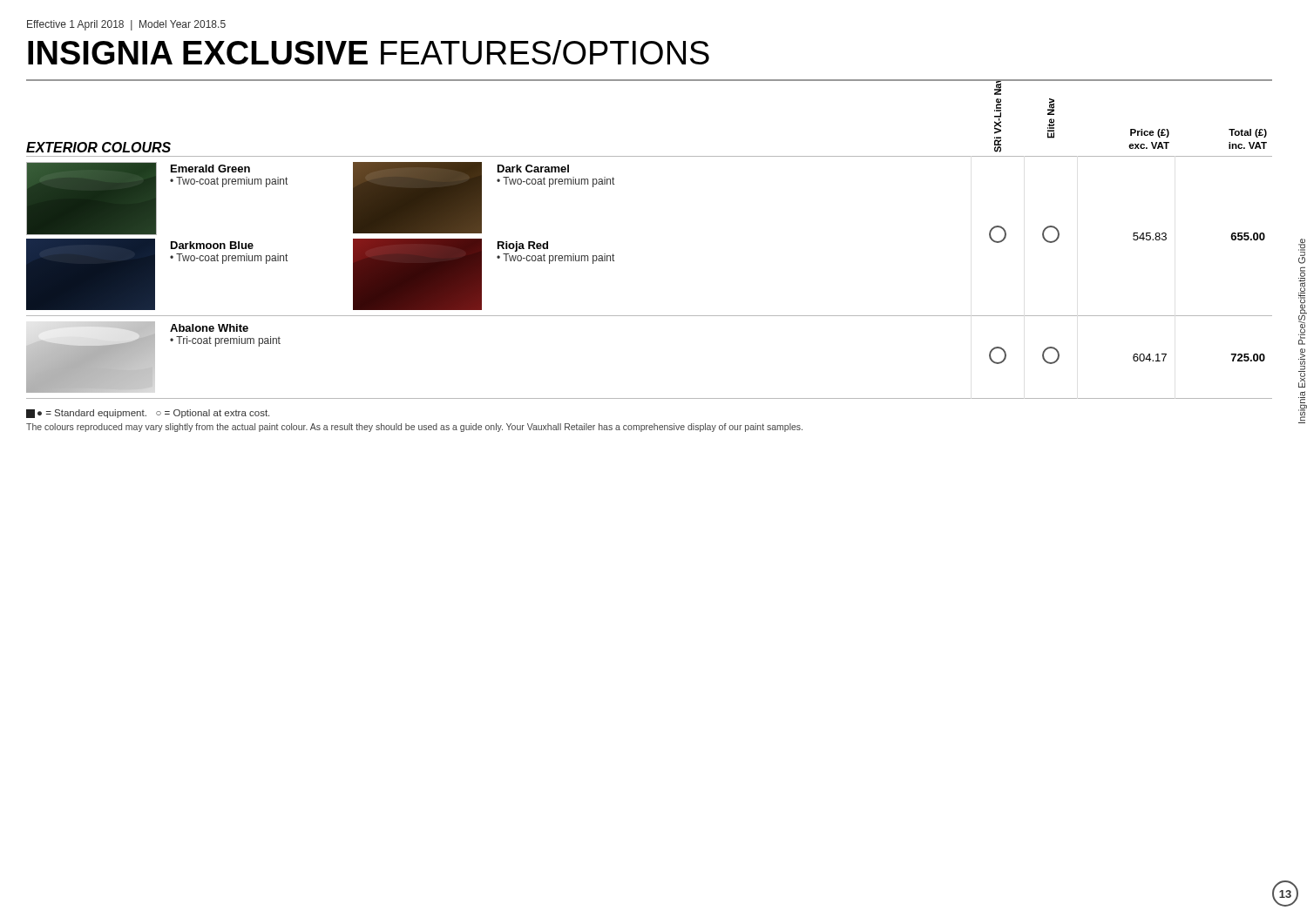Find the table that mentions "EXTERIOR COLOURS"
Screen dimensions: 924x1307
coord(649,240)
